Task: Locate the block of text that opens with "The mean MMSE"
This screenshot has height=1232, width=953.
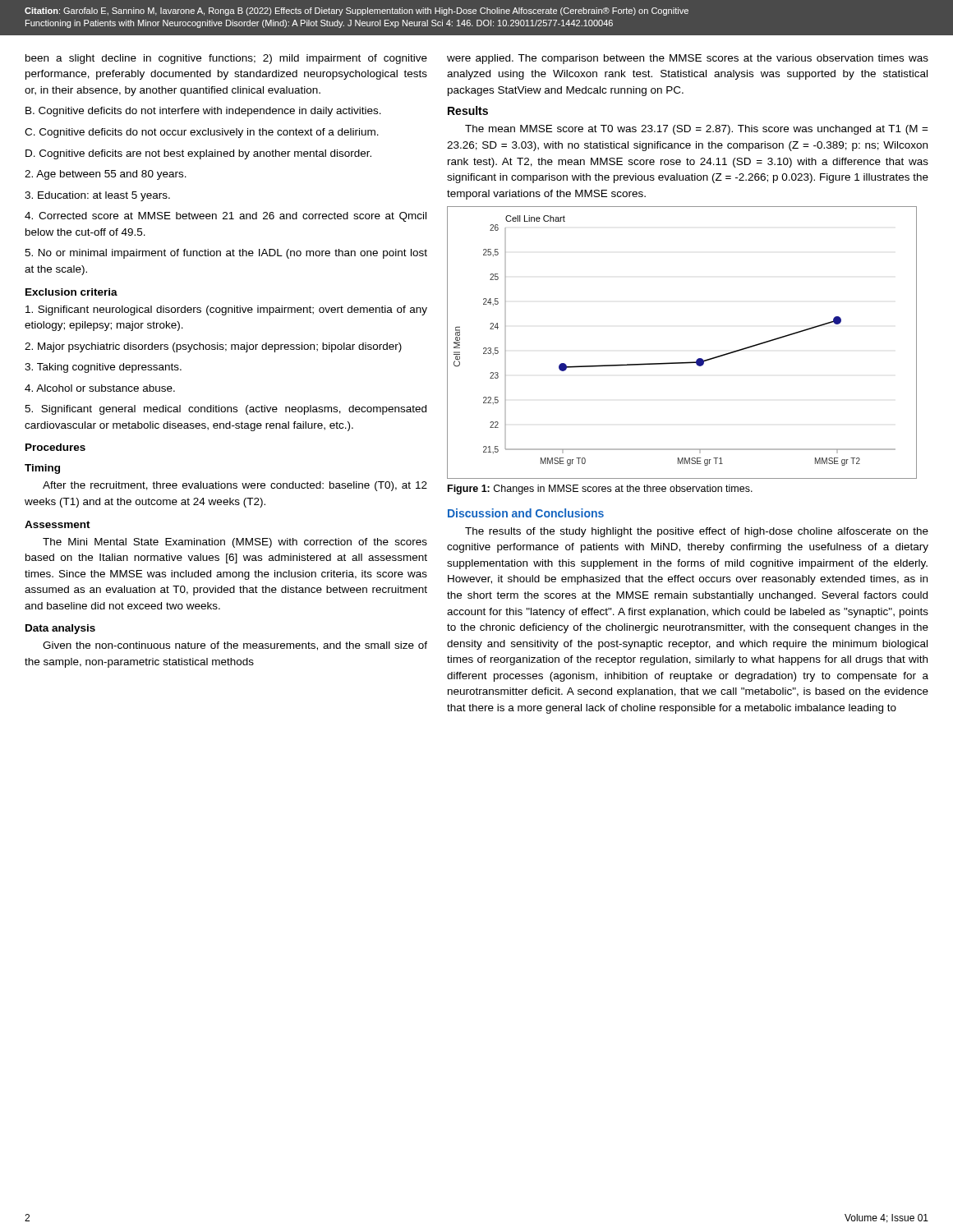Action: [x=688, y=161]
